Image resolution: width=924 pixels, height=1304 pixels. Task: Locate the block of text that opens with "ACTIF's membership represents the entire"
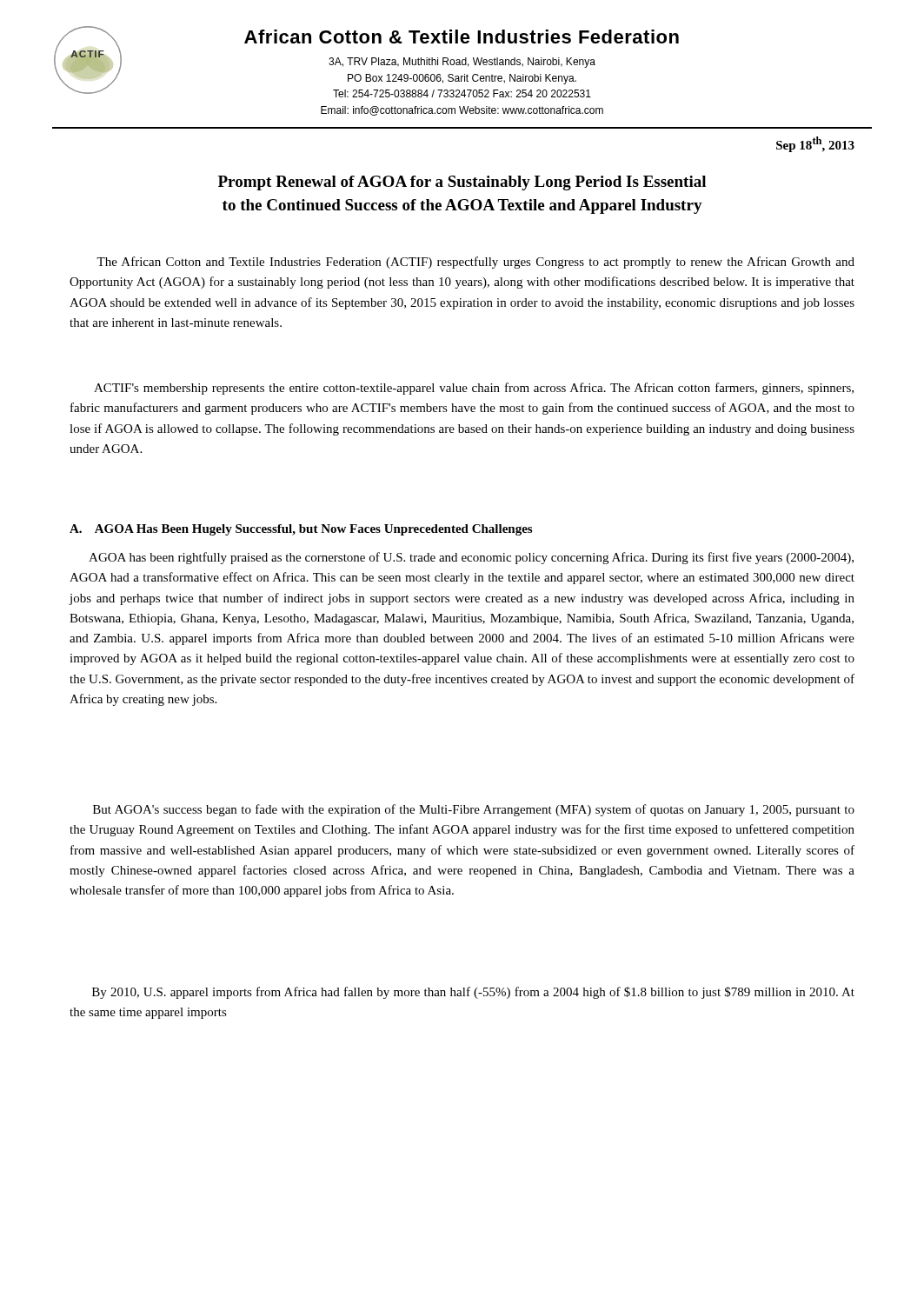click(x=462, y=418)
